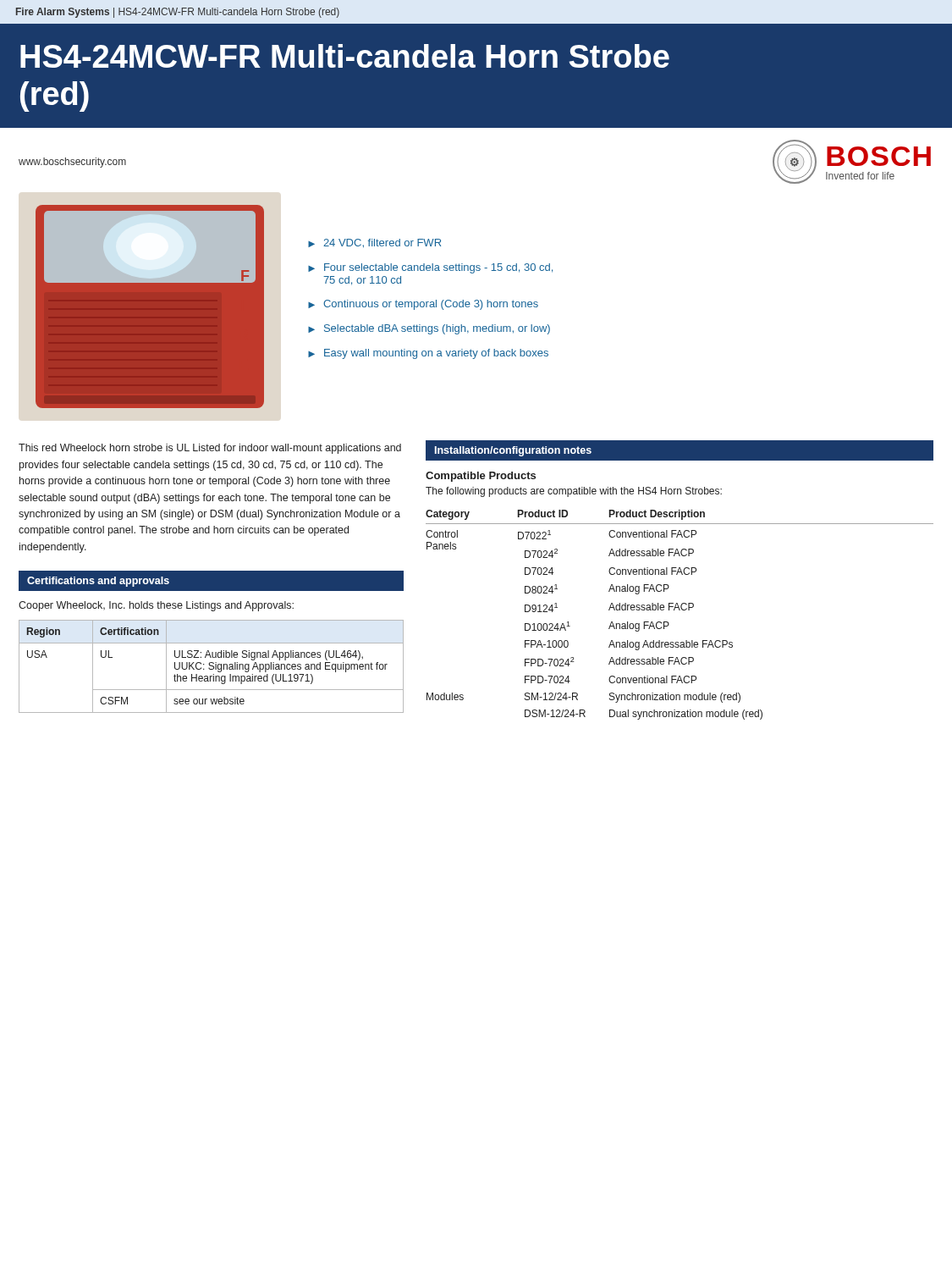This screenshot has width=952, height=1270.
Task: Point to the block starting "Installation/configuration notes"
Action: click(513, 451)
